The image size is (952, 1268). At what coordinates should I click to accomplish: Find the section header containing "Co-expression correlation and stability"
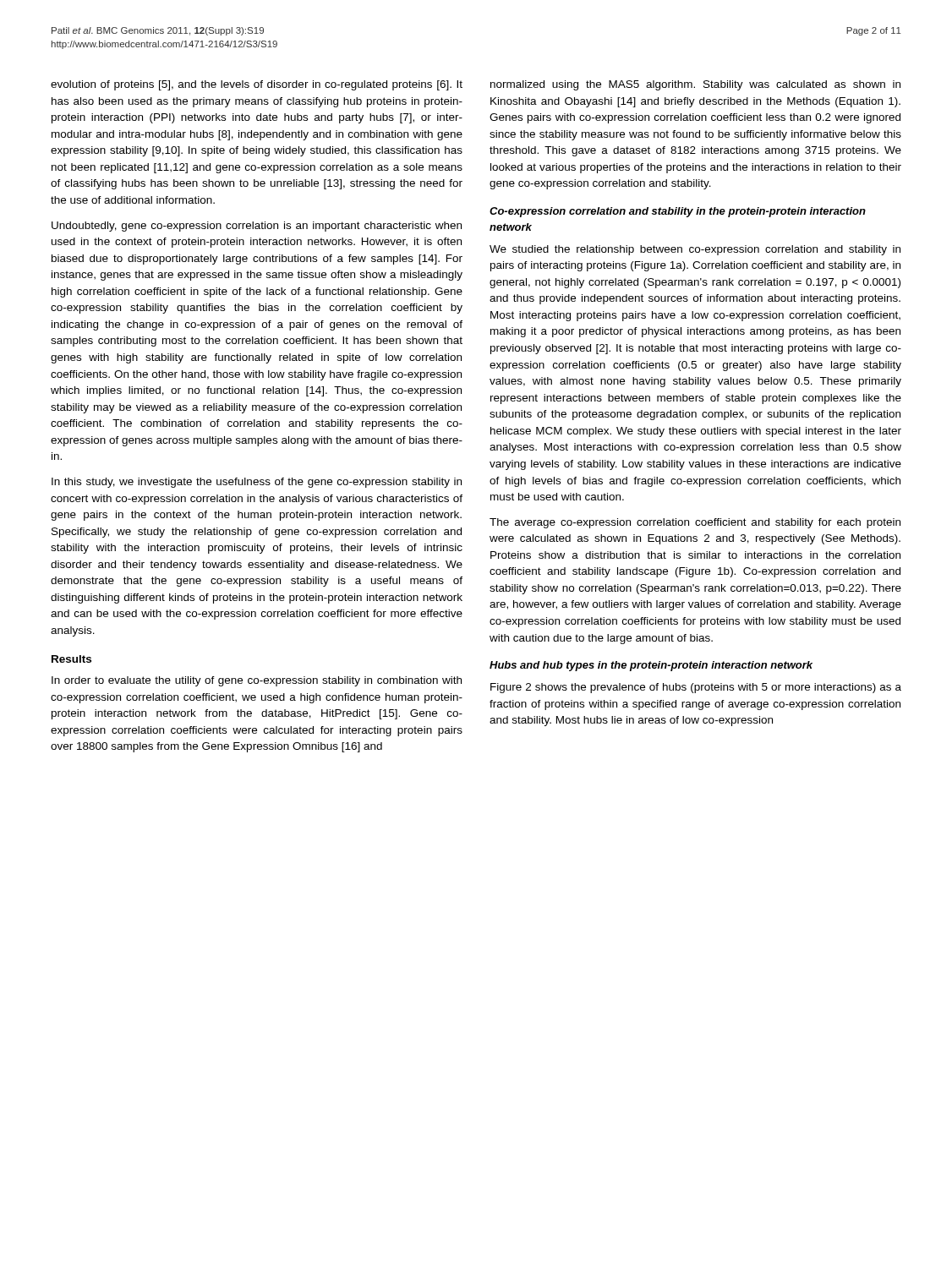tap(678, 219)
